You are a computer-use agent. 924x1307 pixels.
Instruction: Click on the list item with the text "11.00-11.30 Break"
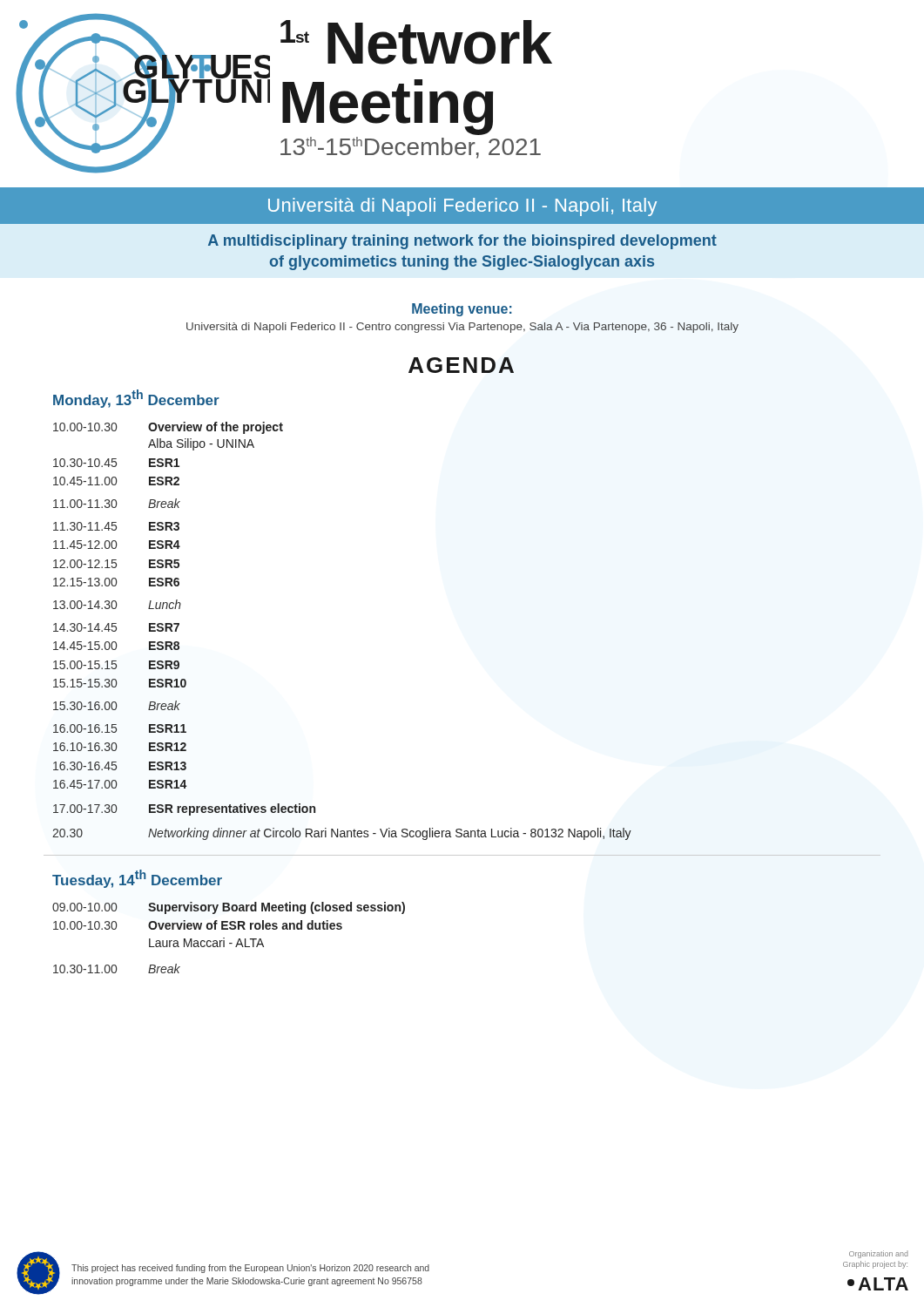coord(117,503)
